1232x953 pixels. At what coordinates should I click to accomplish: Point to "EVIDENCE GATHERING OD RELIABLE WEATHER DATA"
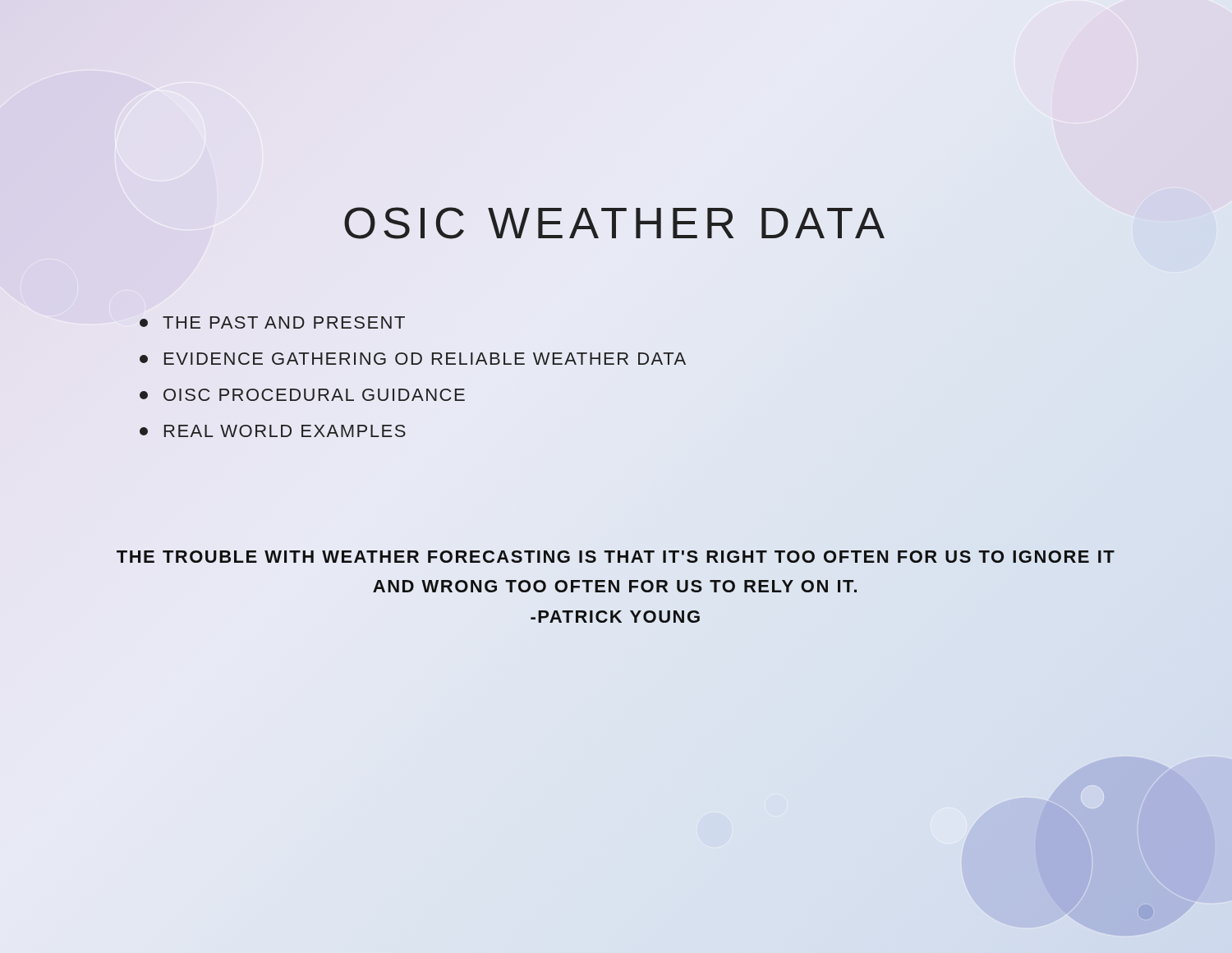point(413,359)
